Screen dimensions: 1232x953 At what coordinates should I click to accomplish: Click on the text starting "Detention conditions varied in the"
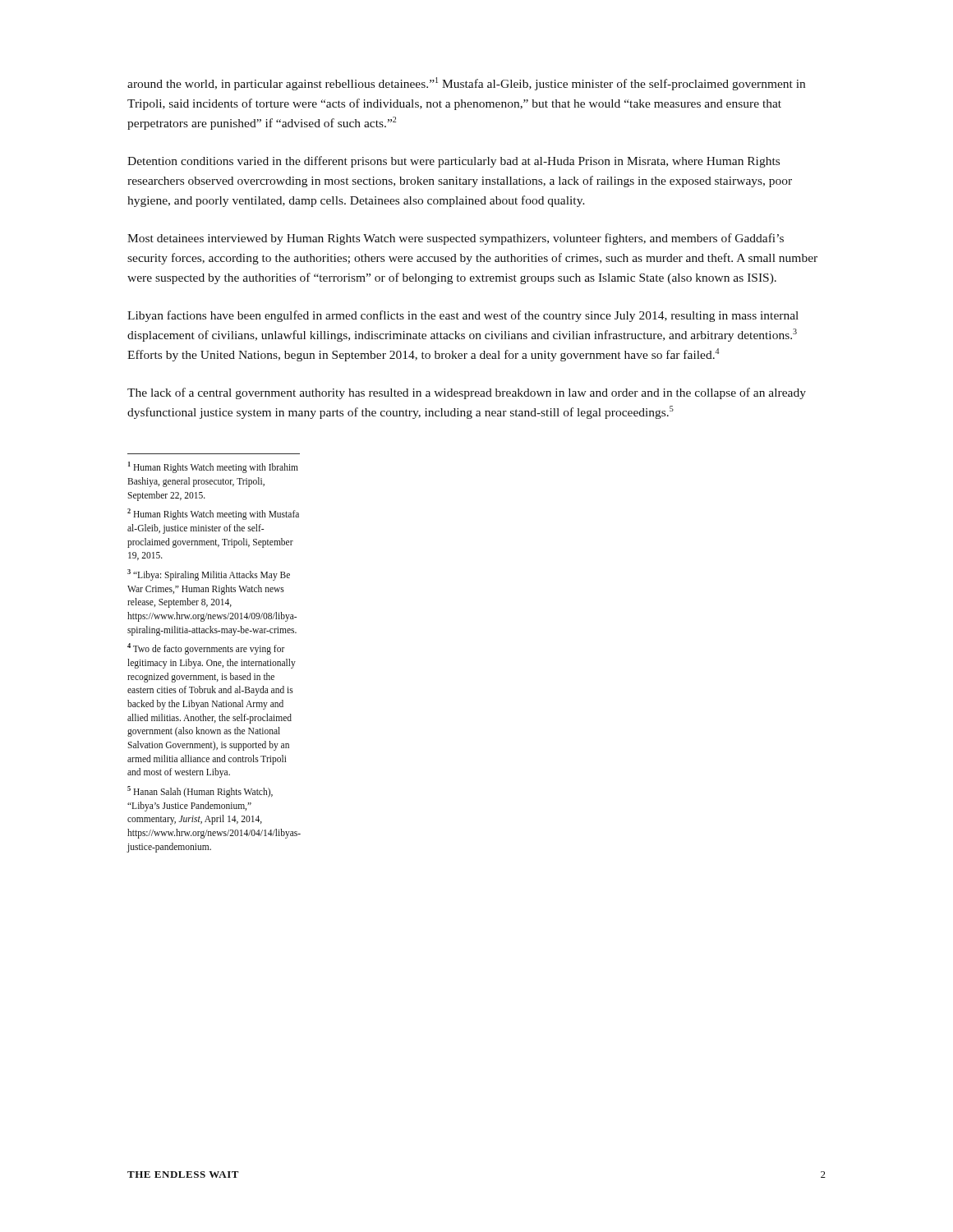[x=460, y=180]
